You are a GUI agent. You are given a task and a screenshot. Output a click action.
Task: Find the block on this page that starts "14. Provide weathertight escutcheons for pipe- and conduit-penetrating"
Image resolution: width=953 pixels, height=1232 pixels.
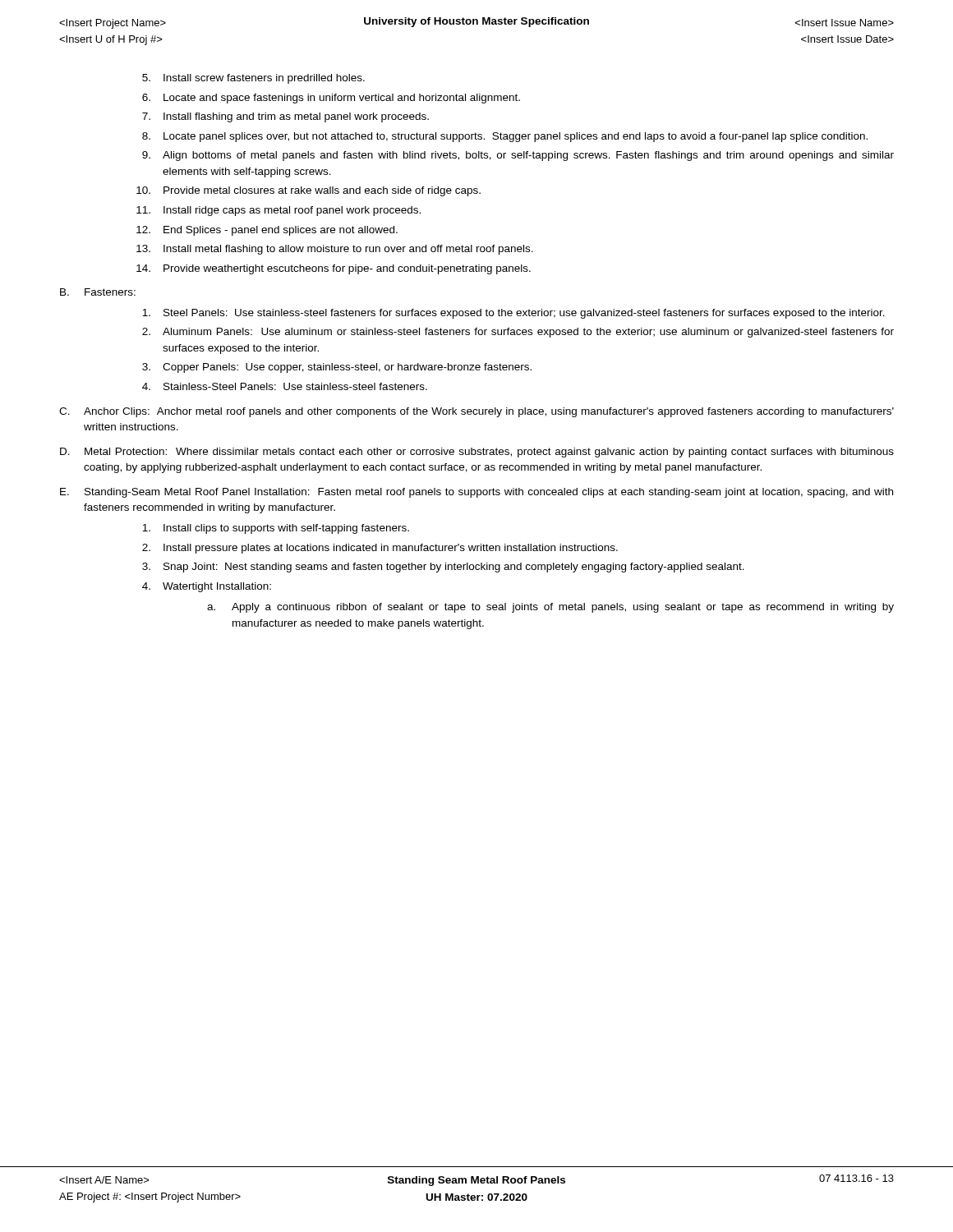501,268
